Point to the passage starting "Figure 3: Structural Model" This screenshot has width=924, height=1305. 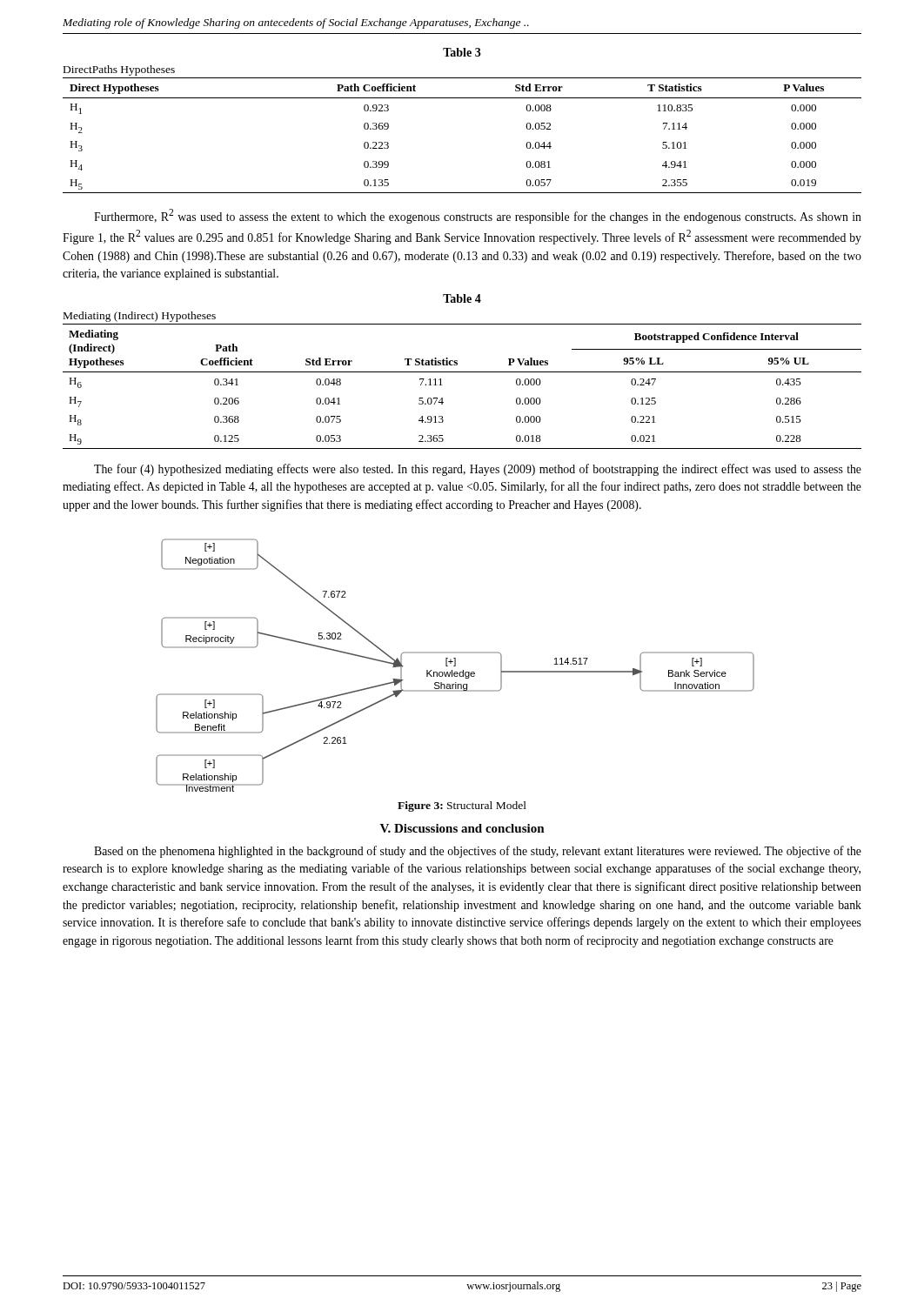(462, 805)
